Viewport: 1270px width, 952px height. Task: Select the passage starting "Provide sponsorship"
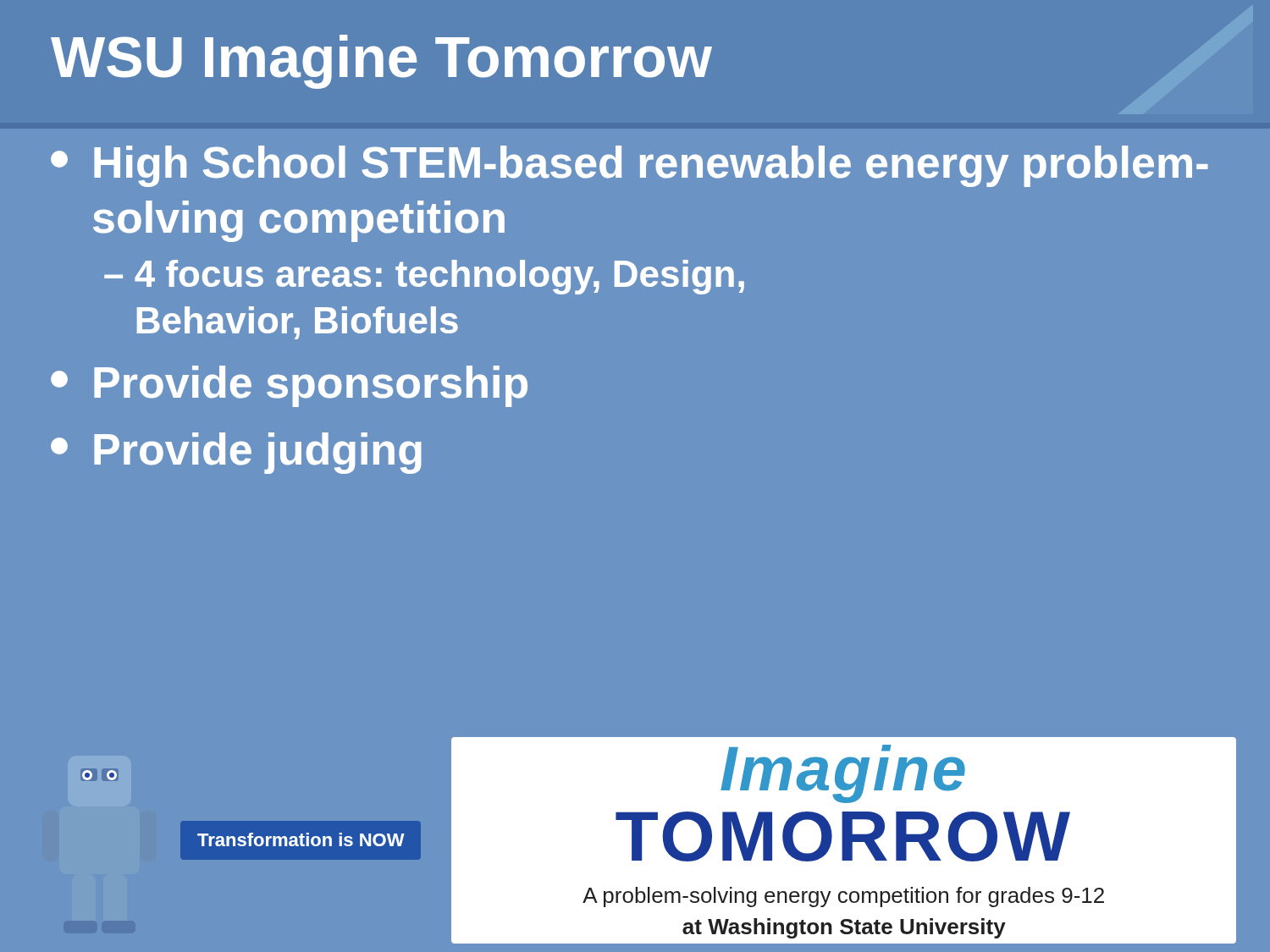tap(290, 383)
